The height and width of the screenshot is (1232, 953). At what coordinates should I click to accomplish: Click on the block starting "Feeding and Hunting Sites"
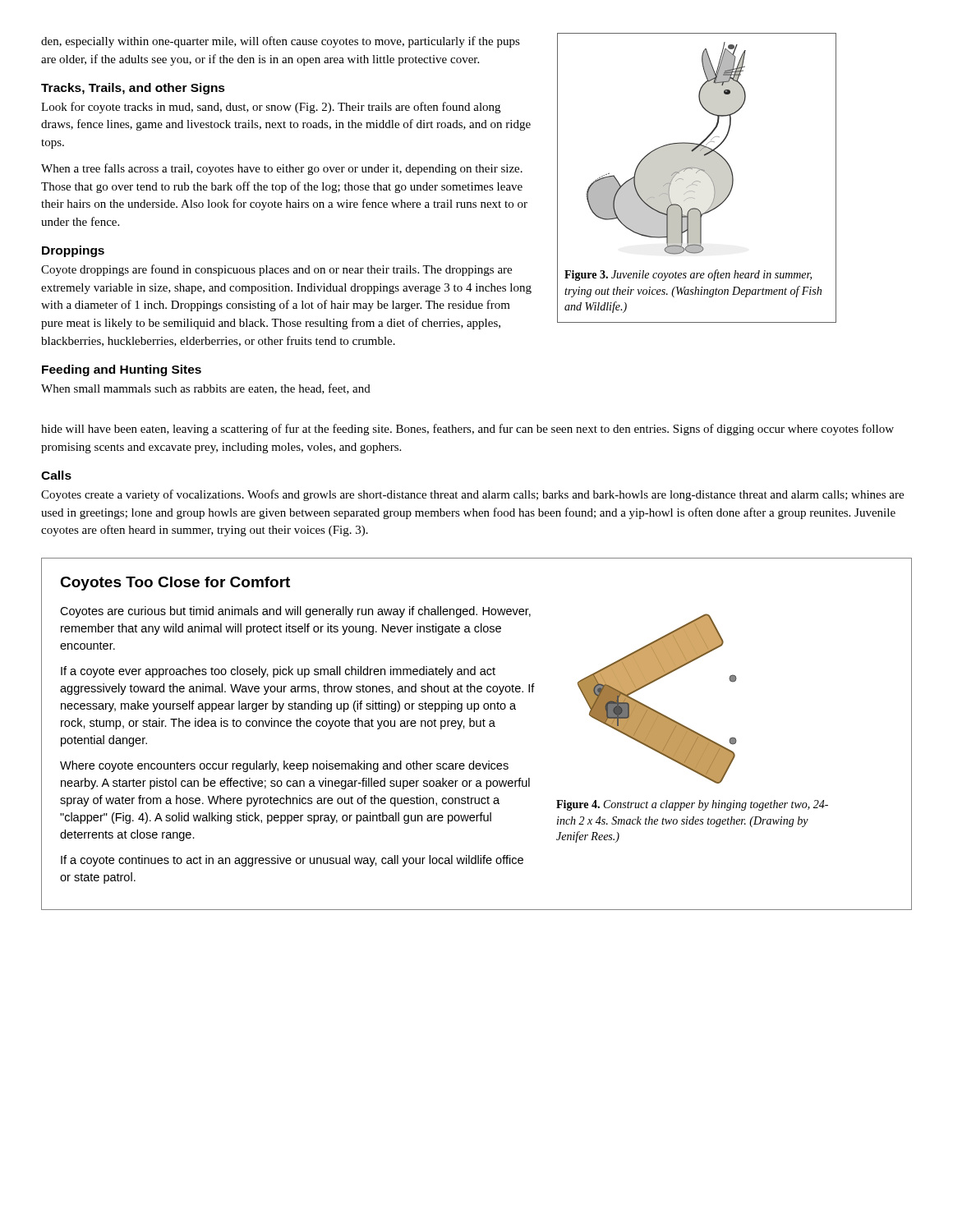[x=121, y=369]
